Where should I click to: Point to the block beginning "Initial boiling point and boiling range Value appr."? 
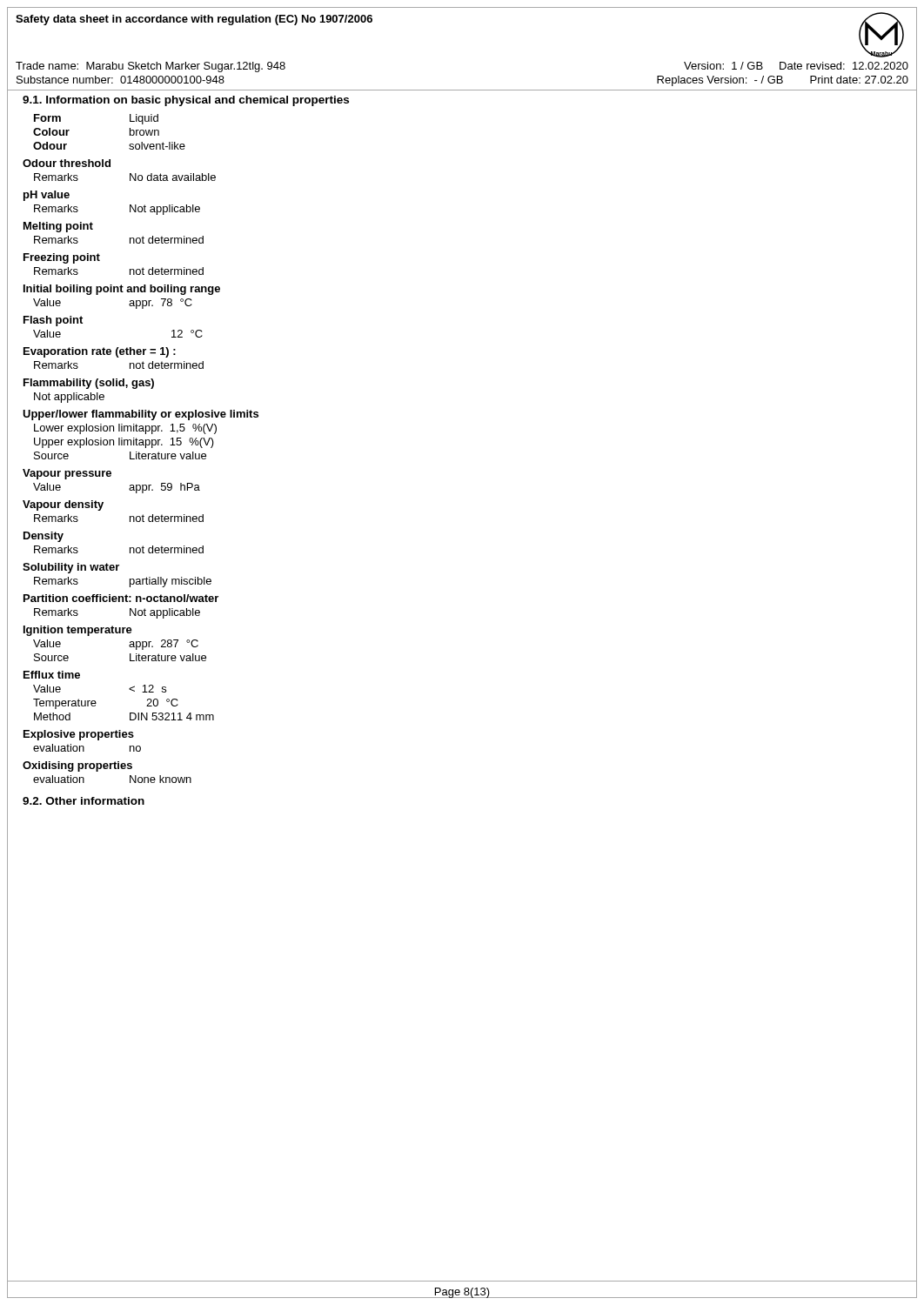tap(122, 290)
